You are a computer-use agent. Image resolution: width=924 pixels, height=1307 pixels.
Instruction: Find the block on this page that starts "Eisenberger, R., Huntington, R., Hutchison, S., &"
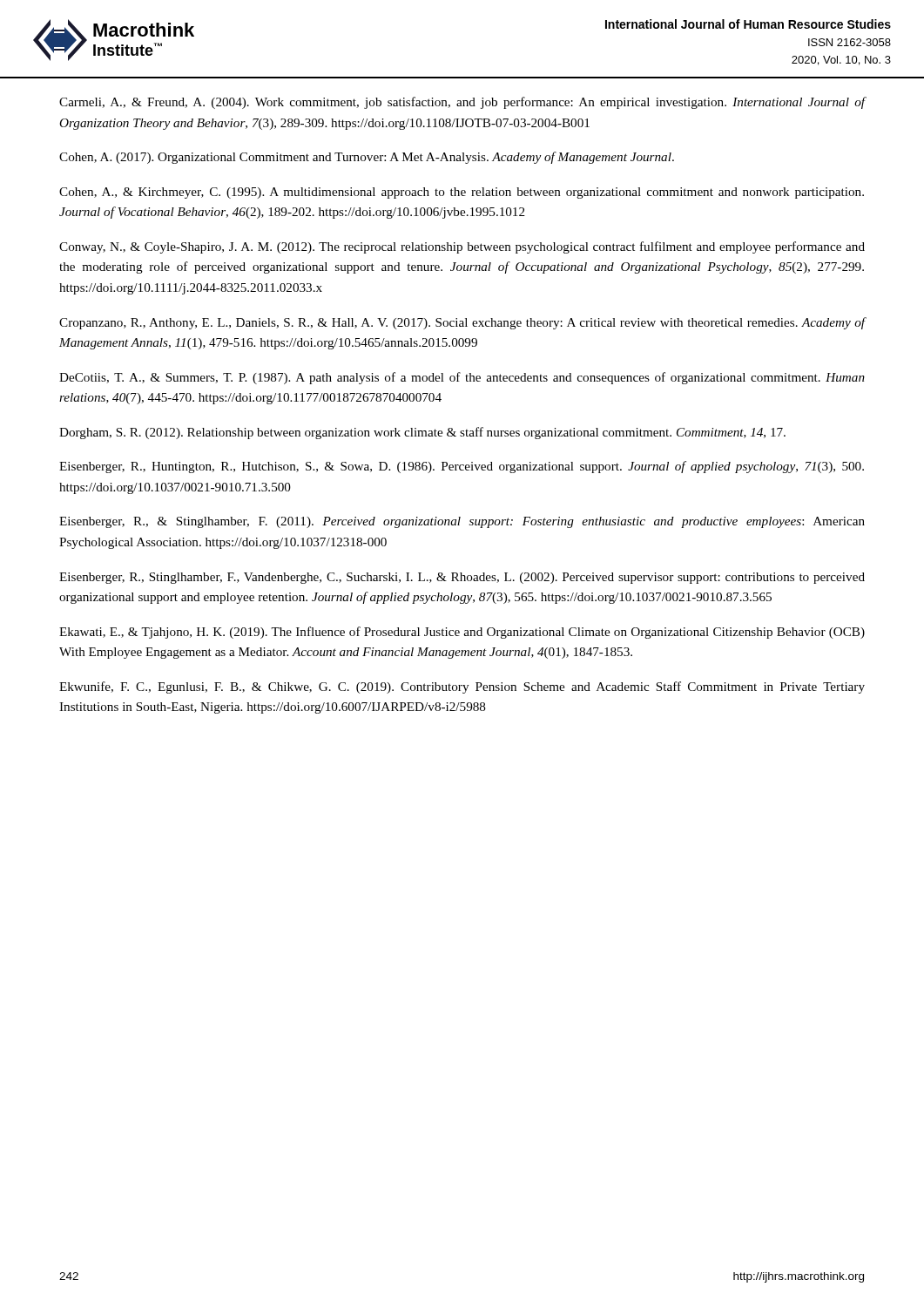click(462, 476)
